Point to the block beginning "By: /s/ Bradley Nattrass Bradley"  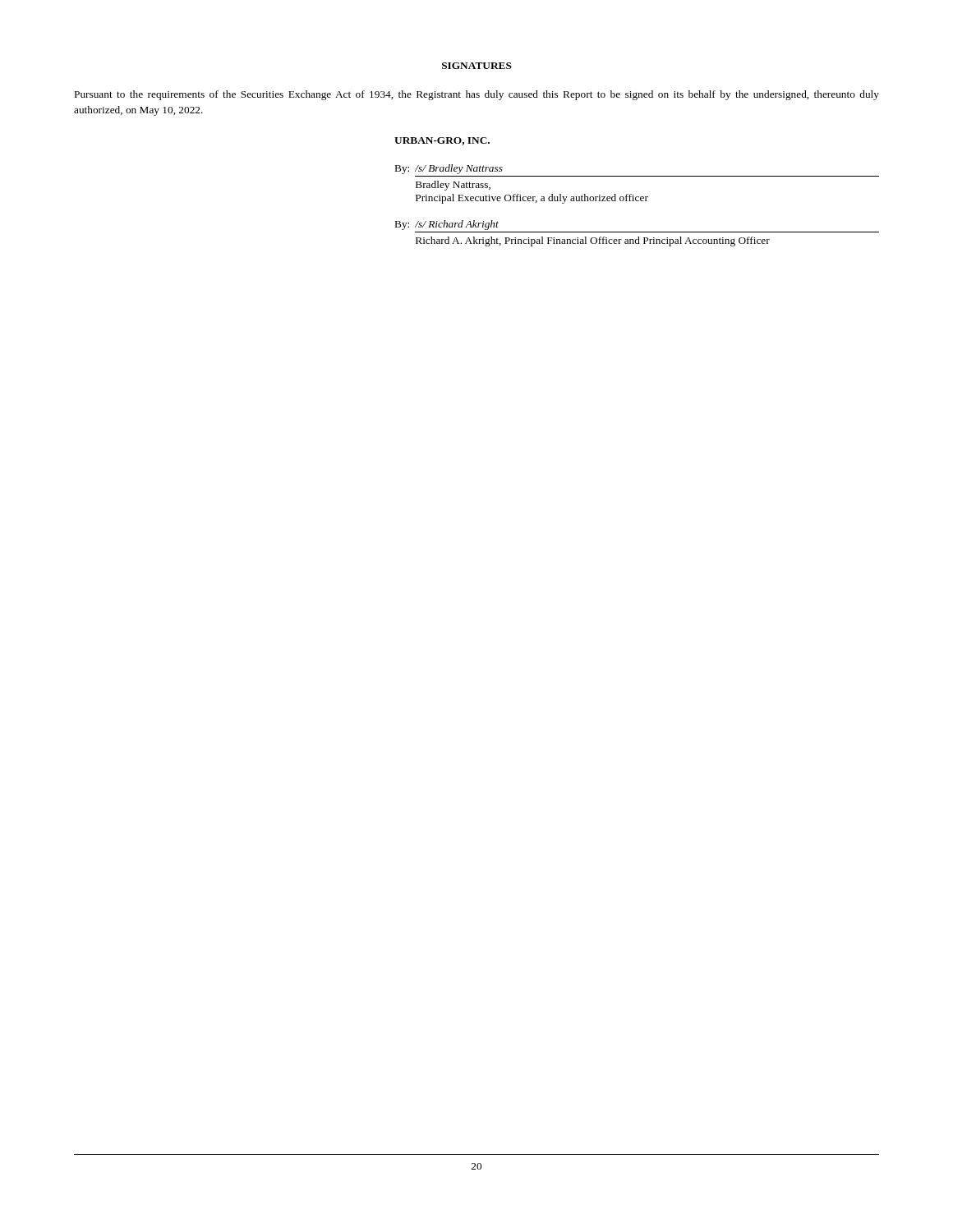point(637,205)
